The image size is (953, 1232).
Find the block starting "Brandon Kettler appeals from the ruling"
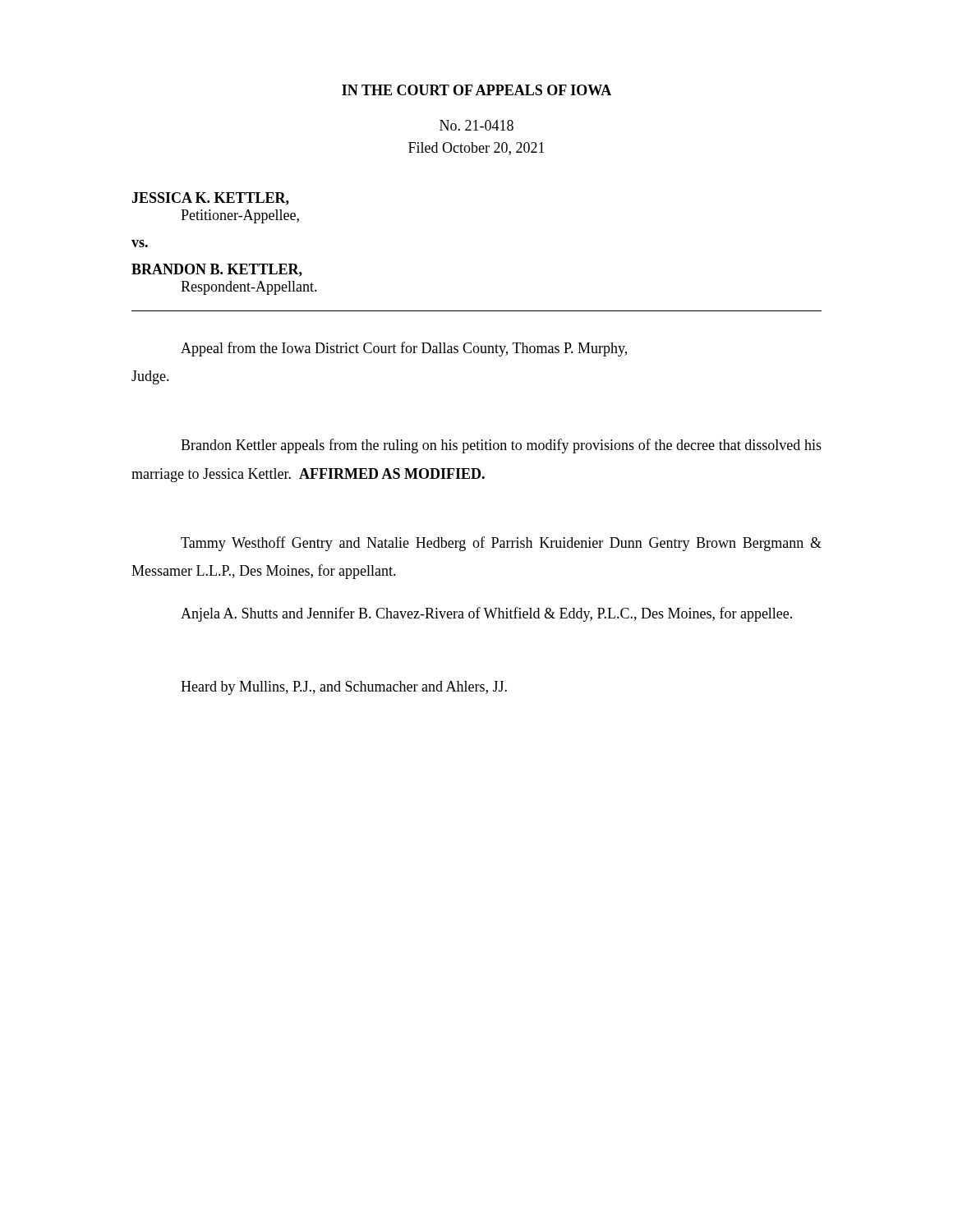click(x=476, y=460)
